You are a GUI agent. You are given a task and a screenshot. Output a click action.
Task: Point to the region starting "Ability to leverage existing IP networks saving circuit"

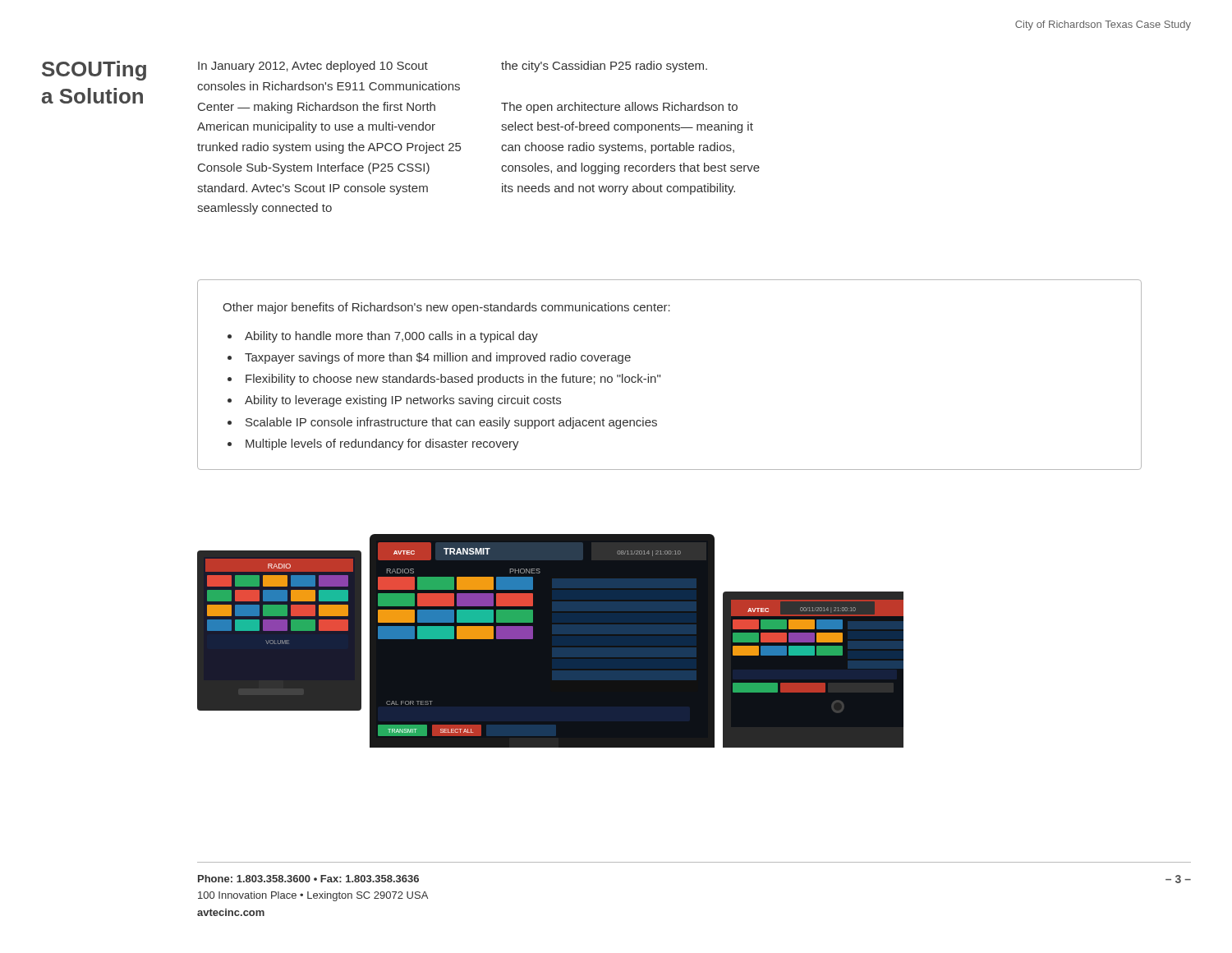click(403, 400)
